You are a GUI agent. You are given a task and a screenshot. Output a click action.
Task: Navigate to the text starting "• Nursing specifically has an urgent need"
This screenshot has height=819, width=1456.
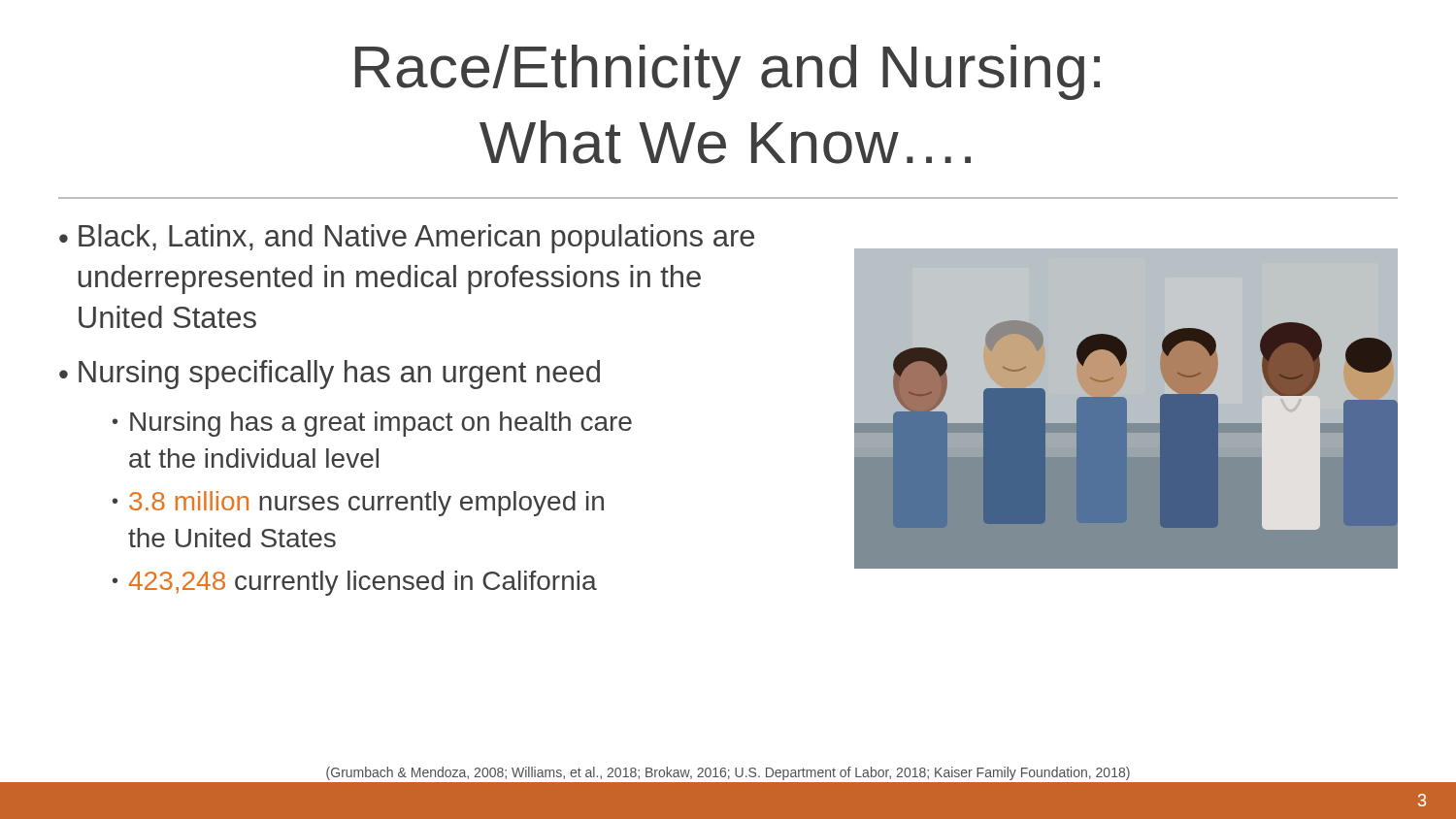(437, 373)
